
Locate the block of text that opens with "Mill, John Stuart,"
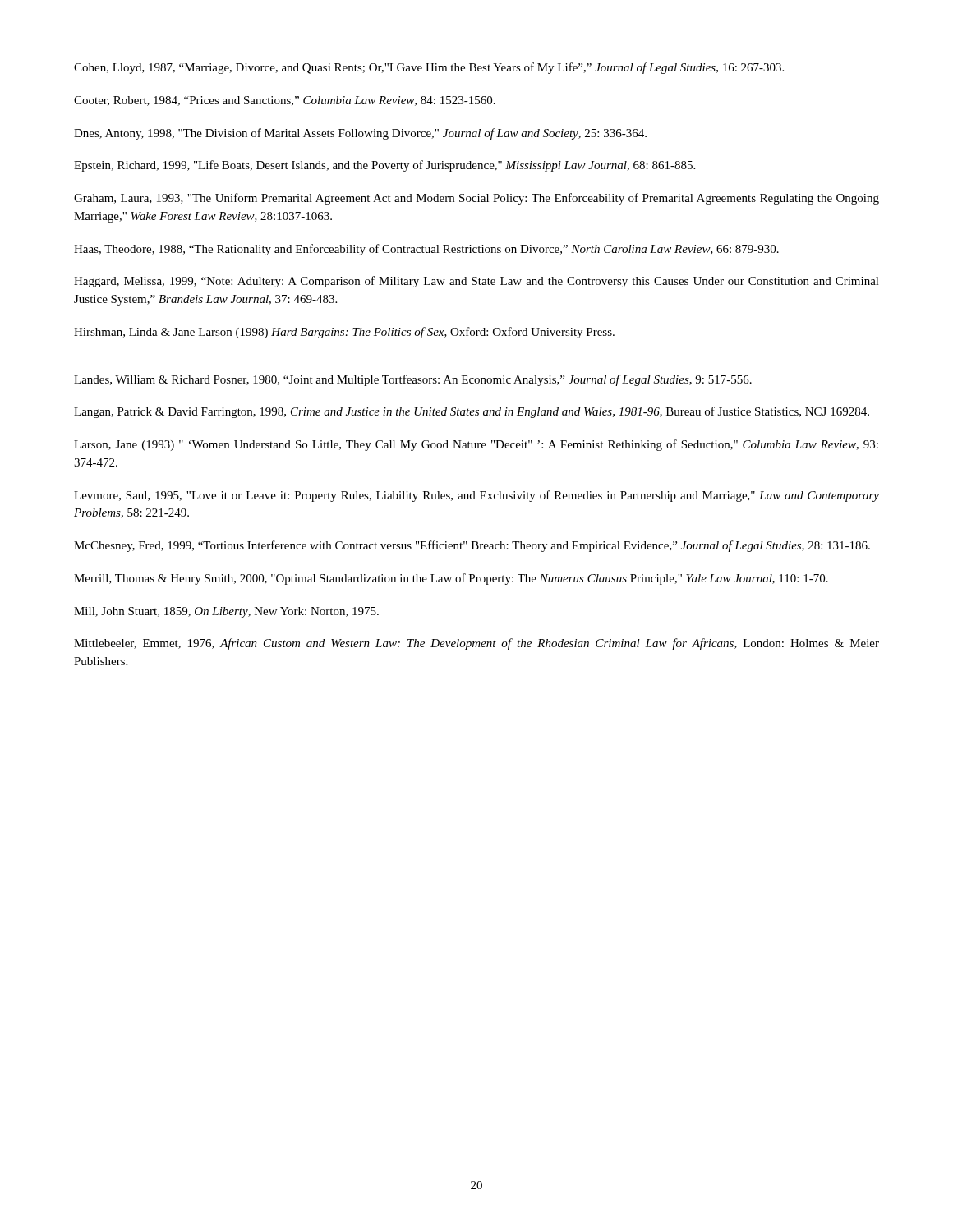tap(227, 611)
